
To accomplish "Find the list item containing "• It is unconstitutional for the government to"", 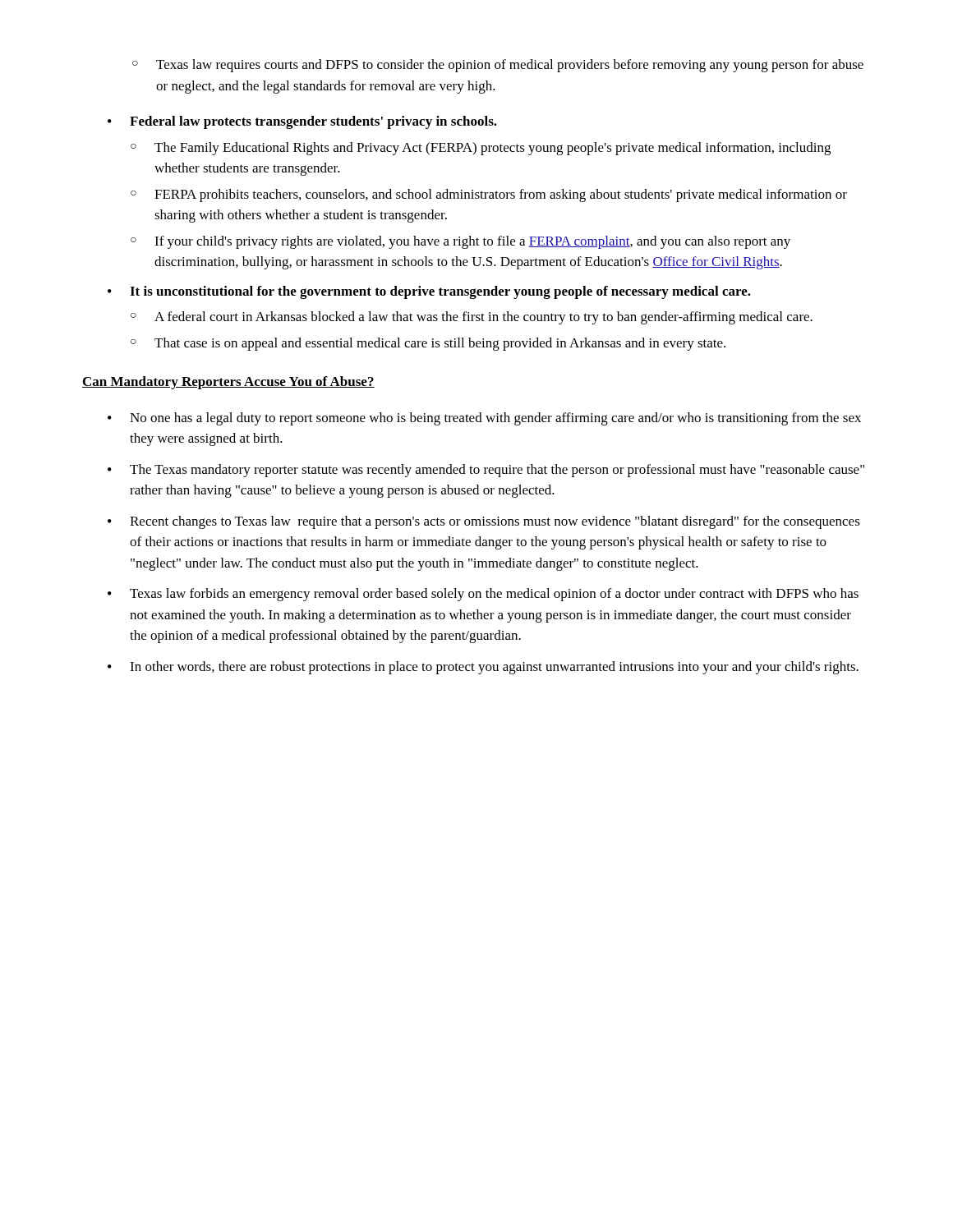I will pos(489,317).
